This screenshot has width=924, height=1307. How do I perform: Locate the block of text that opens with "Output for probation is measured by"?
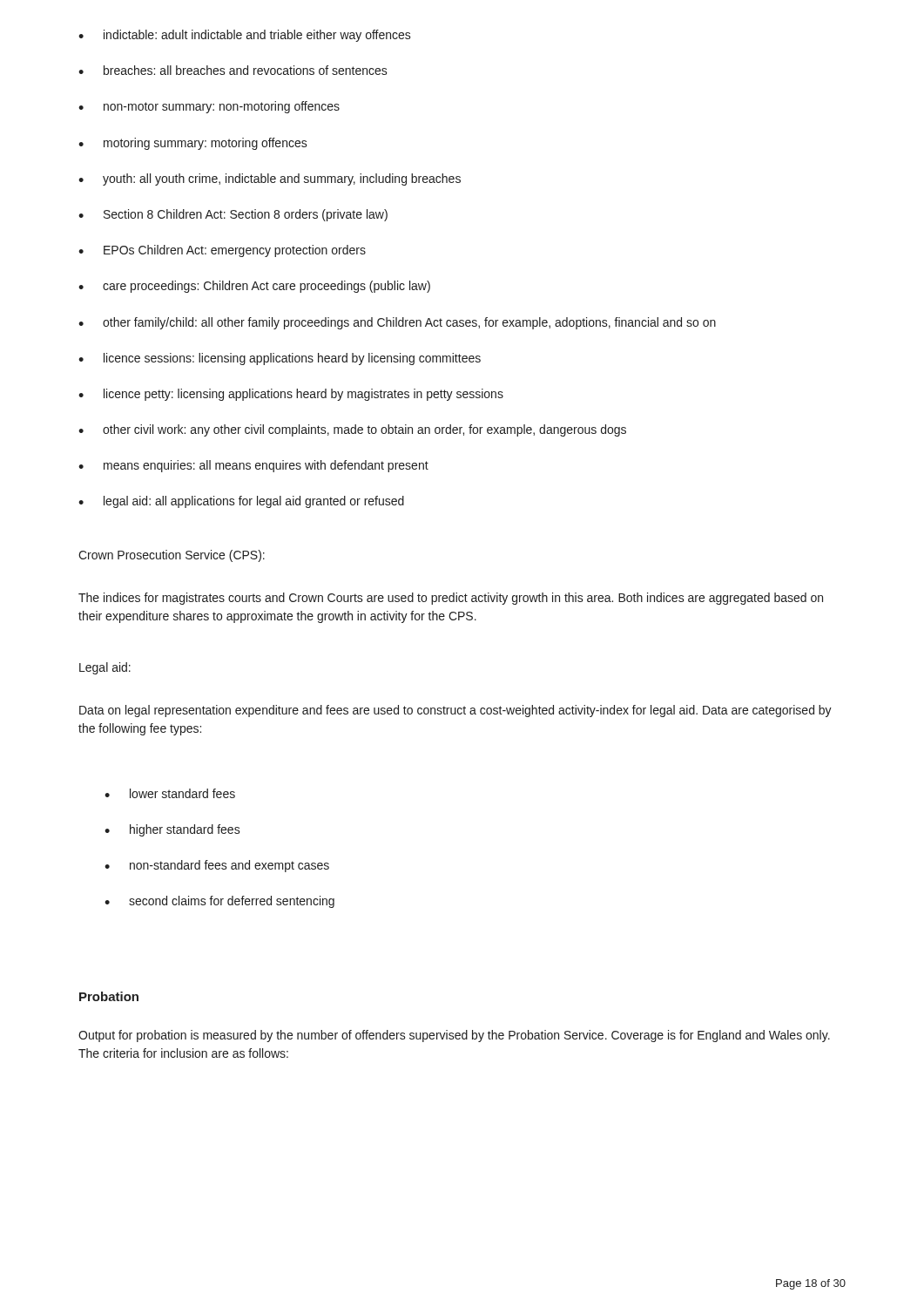pyautogui.click(x=454, y=1045)
